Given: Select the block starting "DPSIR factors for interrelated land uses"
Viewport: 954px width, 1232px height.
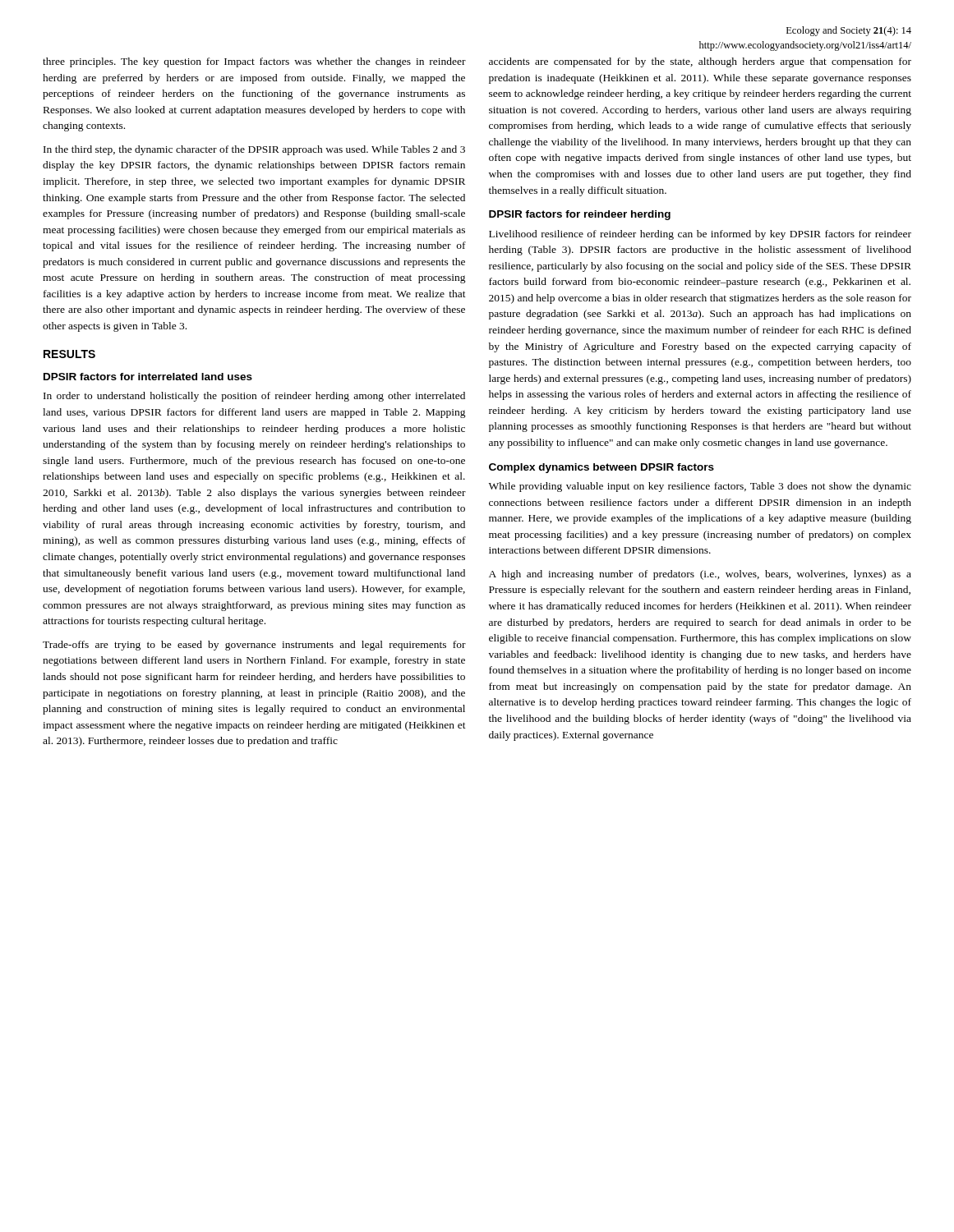Looking at the screenshot, I should [148, 376].
